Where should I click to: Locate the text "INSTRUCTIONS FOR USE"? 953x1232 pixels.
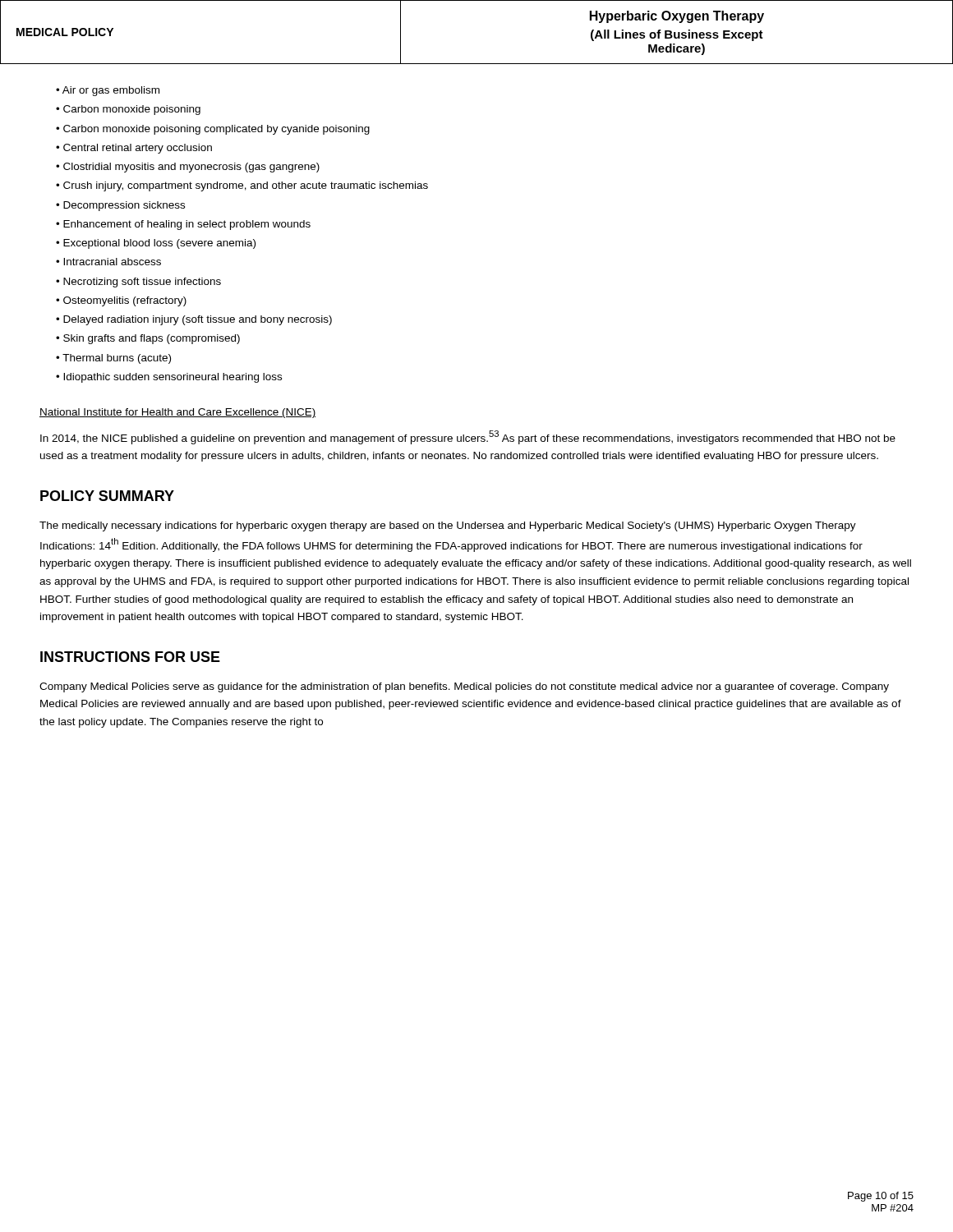[x=130, y=657]
